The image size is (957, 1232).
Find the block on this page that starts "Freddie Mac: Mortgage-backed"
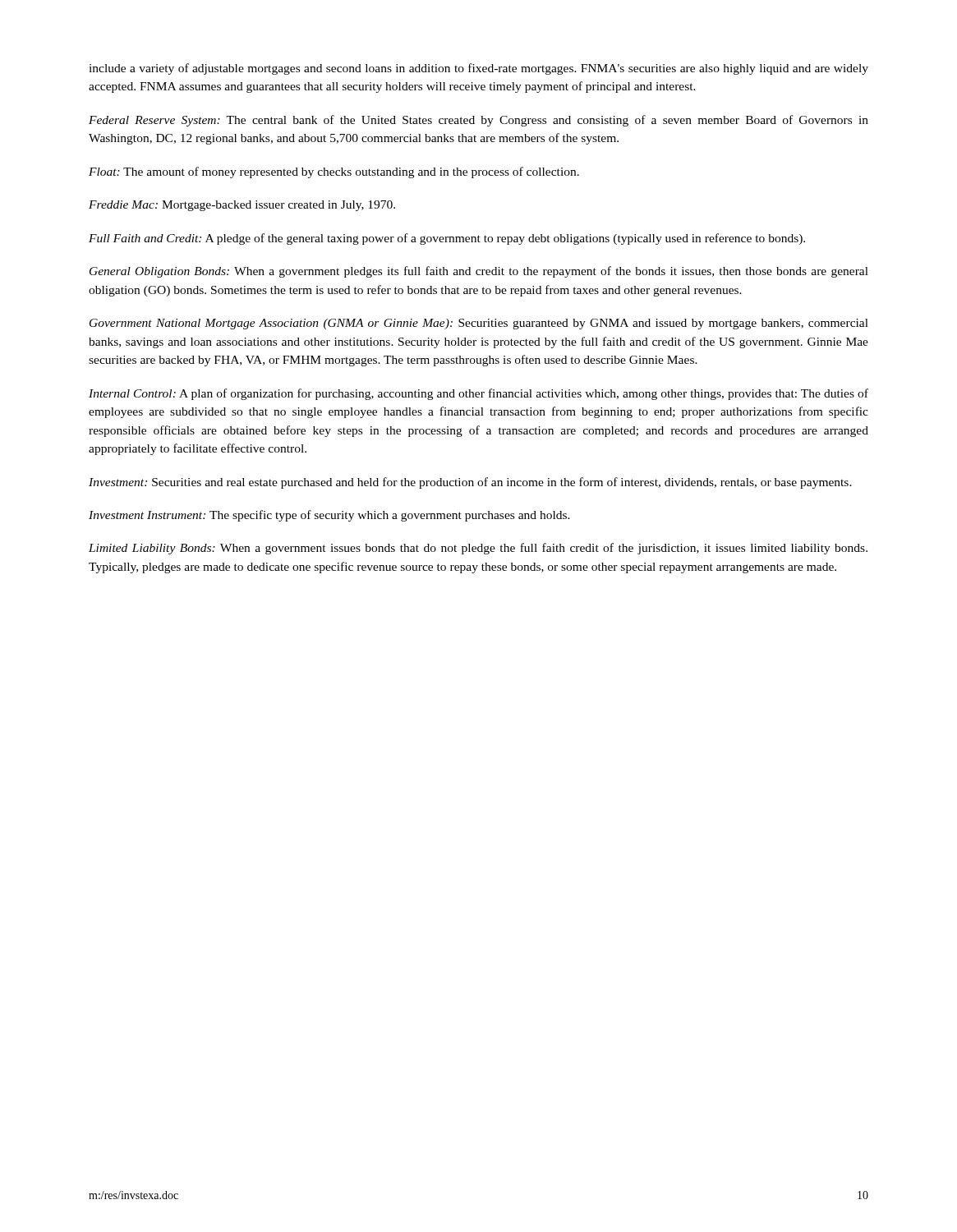pyautogui.click(x=242, y=206)
